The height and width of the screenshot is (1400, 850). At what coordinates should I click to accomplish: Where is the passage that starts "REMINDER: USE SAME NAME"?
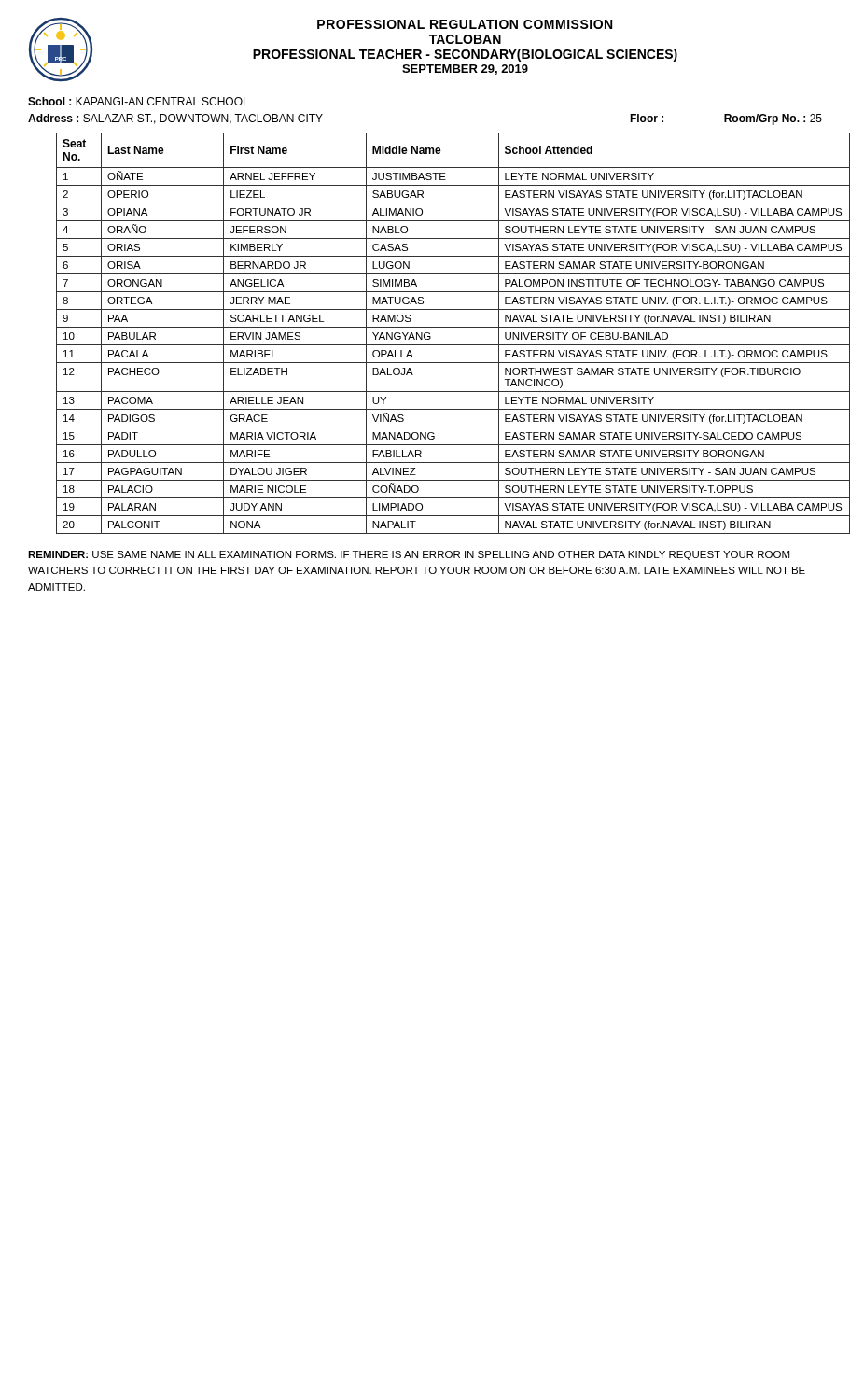pos(417,570)
